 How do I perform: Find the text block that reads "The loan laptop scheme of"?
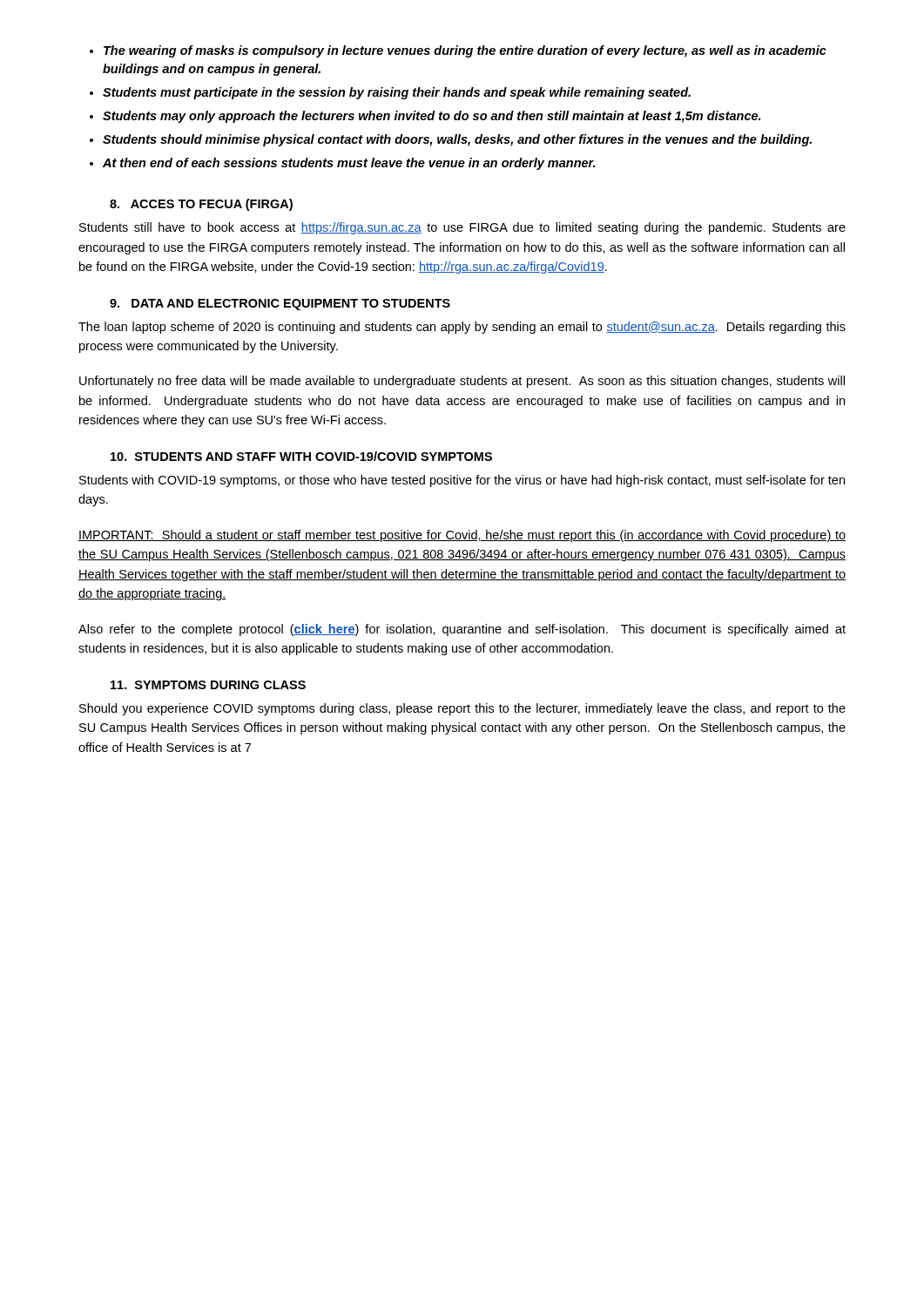click(462, 336)
